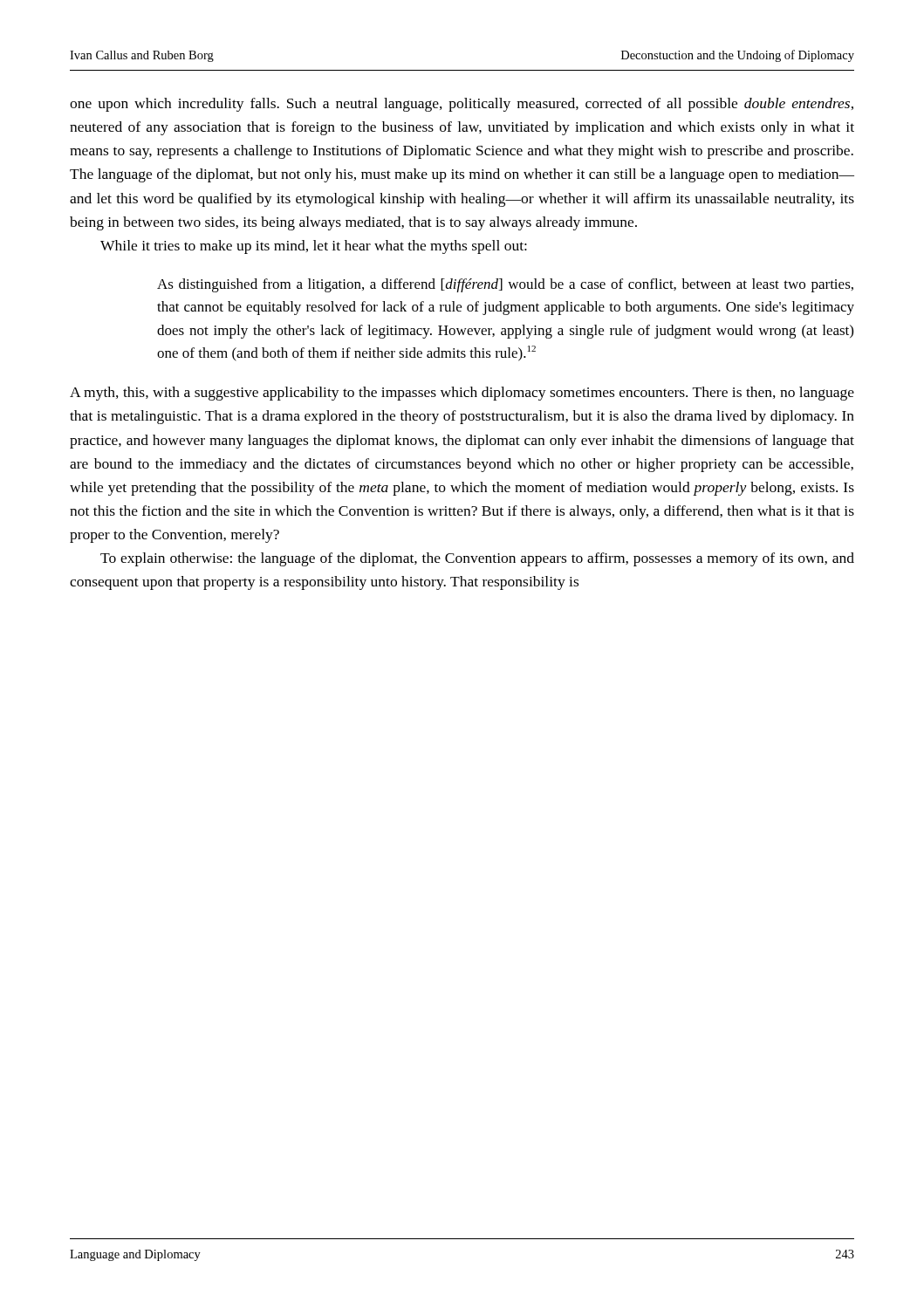The image size is (924, 1309).
Task: Find the block on this page that starts "As distinguished from a litigation, a differend [différend]"
Action: pos(506,318)
